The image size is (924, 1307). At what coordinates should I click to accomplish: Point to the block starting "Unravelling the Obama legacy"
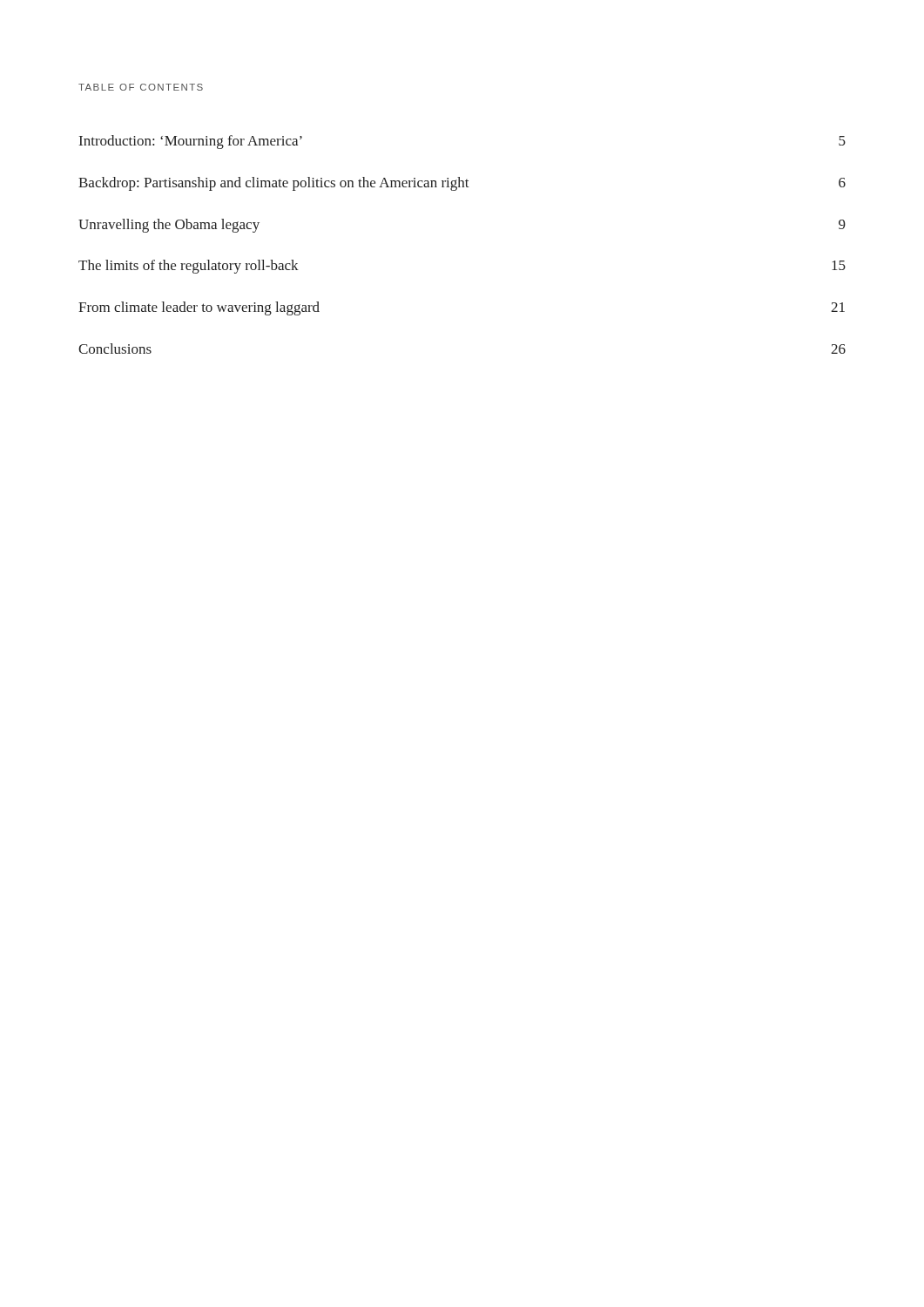pyautogui.click(x=168, y=225)
